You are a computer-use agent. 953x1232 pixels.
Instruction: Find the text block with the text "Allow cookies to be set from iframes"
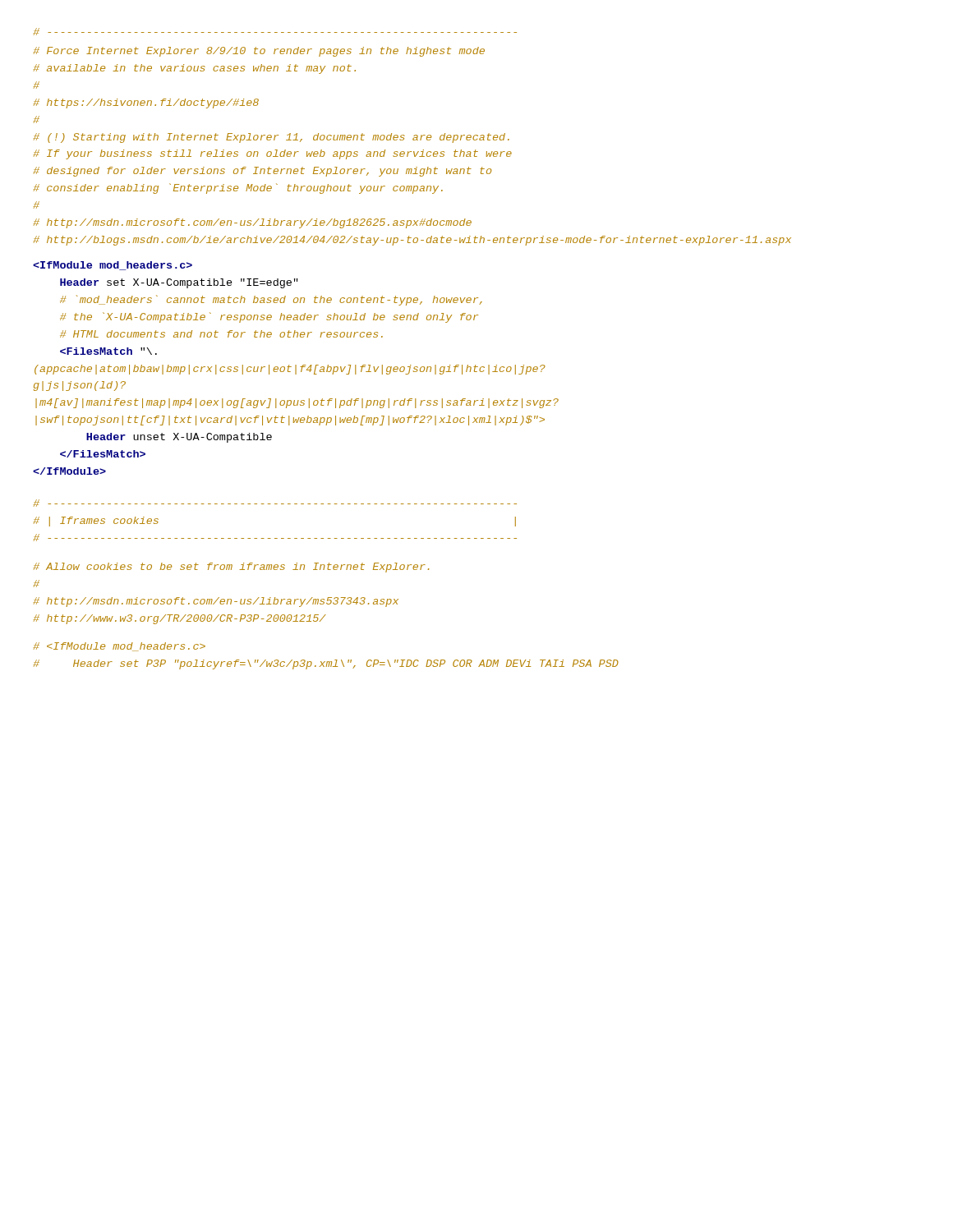pyautogui.click(x=232, y=568)
